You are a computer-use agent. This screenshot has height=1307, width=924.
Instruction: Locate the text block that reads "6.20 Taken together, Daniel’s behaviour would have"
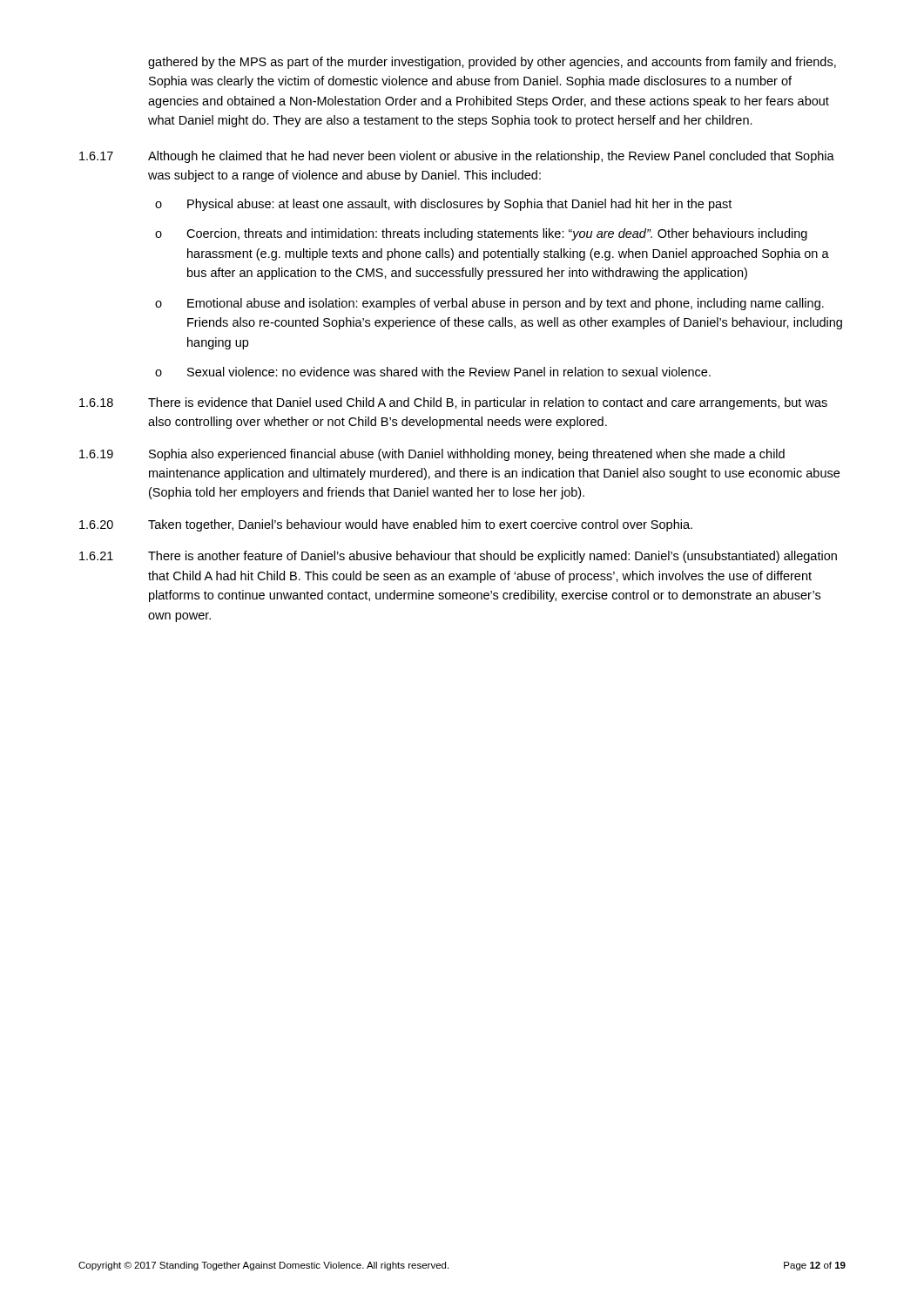point(462,525)
